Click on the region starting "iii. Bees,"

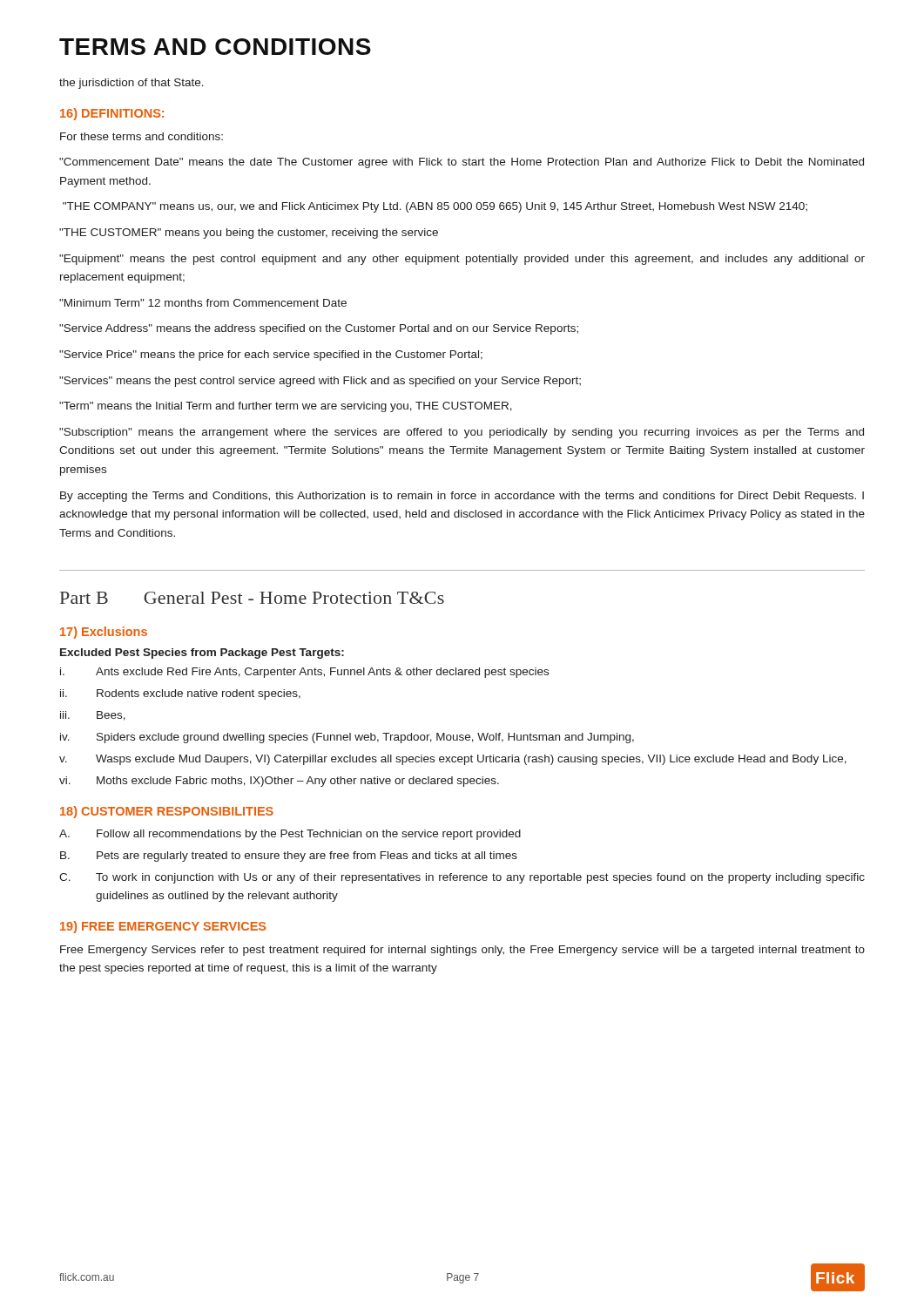click(x=93, y=716)
